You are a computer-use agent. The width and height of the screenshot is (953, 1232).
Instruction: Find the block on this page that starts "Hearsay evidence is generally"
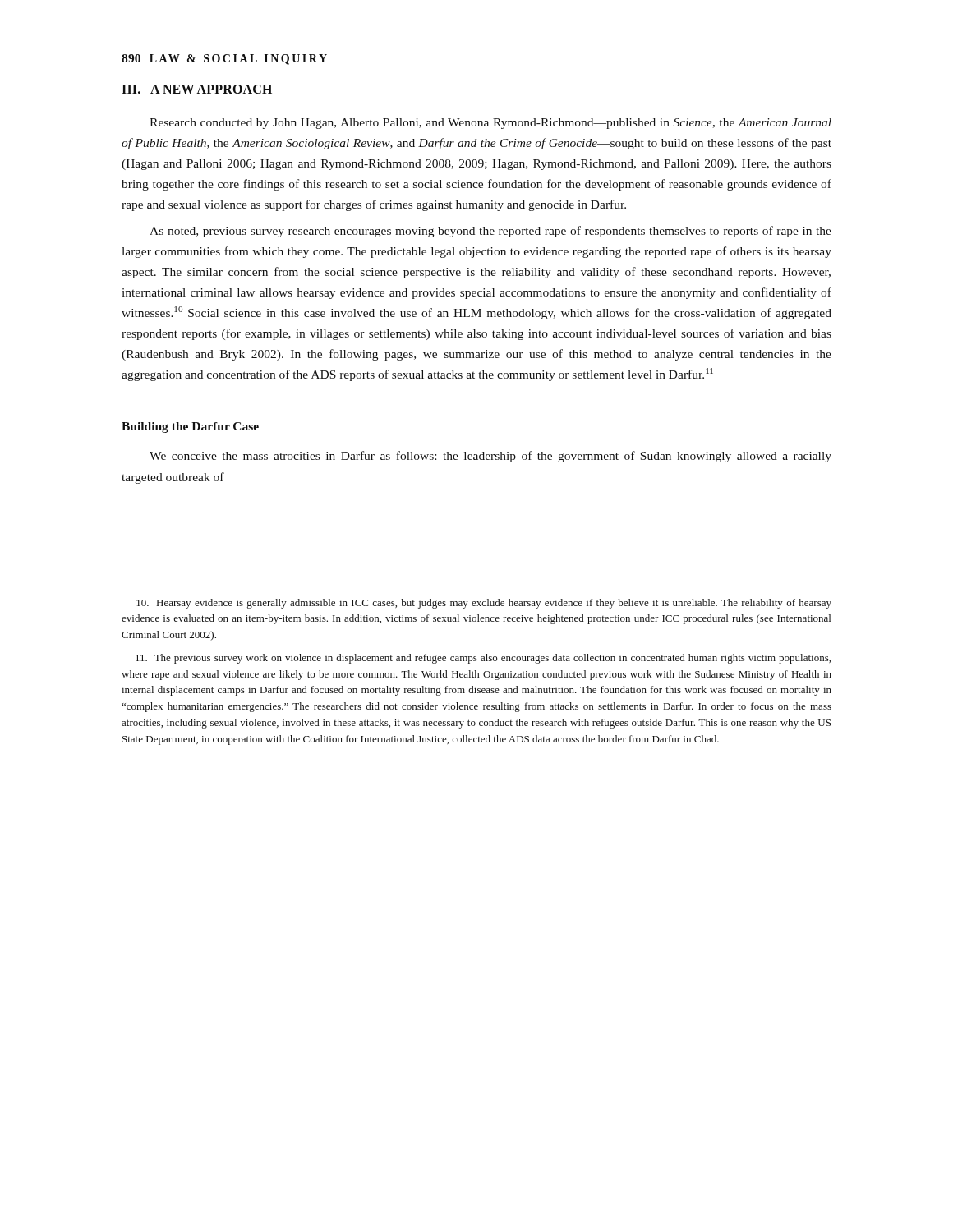[476, 619]
